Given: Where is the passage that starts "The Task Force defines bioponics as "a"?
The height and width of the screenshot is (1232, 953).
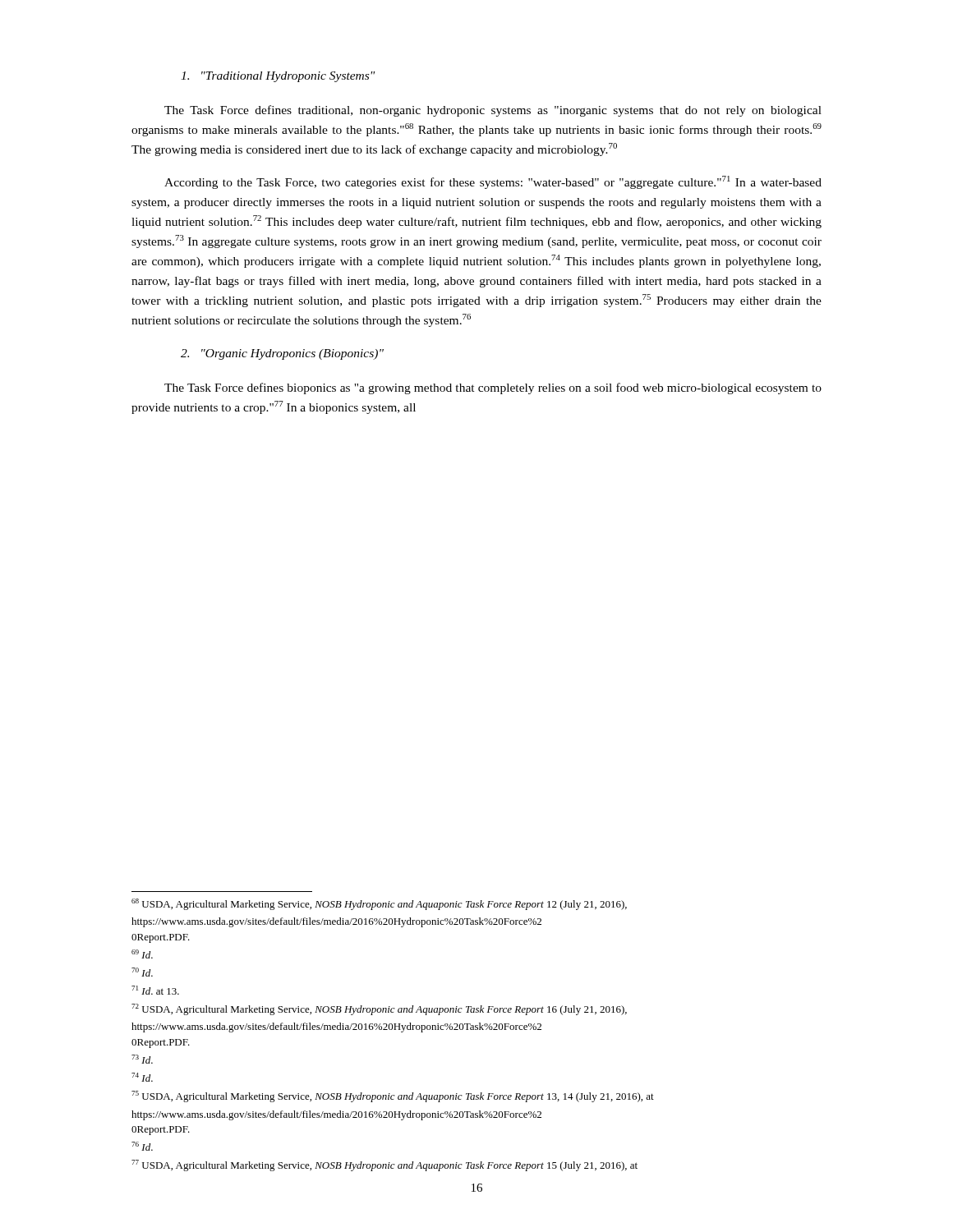Looking at the screenshot, I should [476, 397].
